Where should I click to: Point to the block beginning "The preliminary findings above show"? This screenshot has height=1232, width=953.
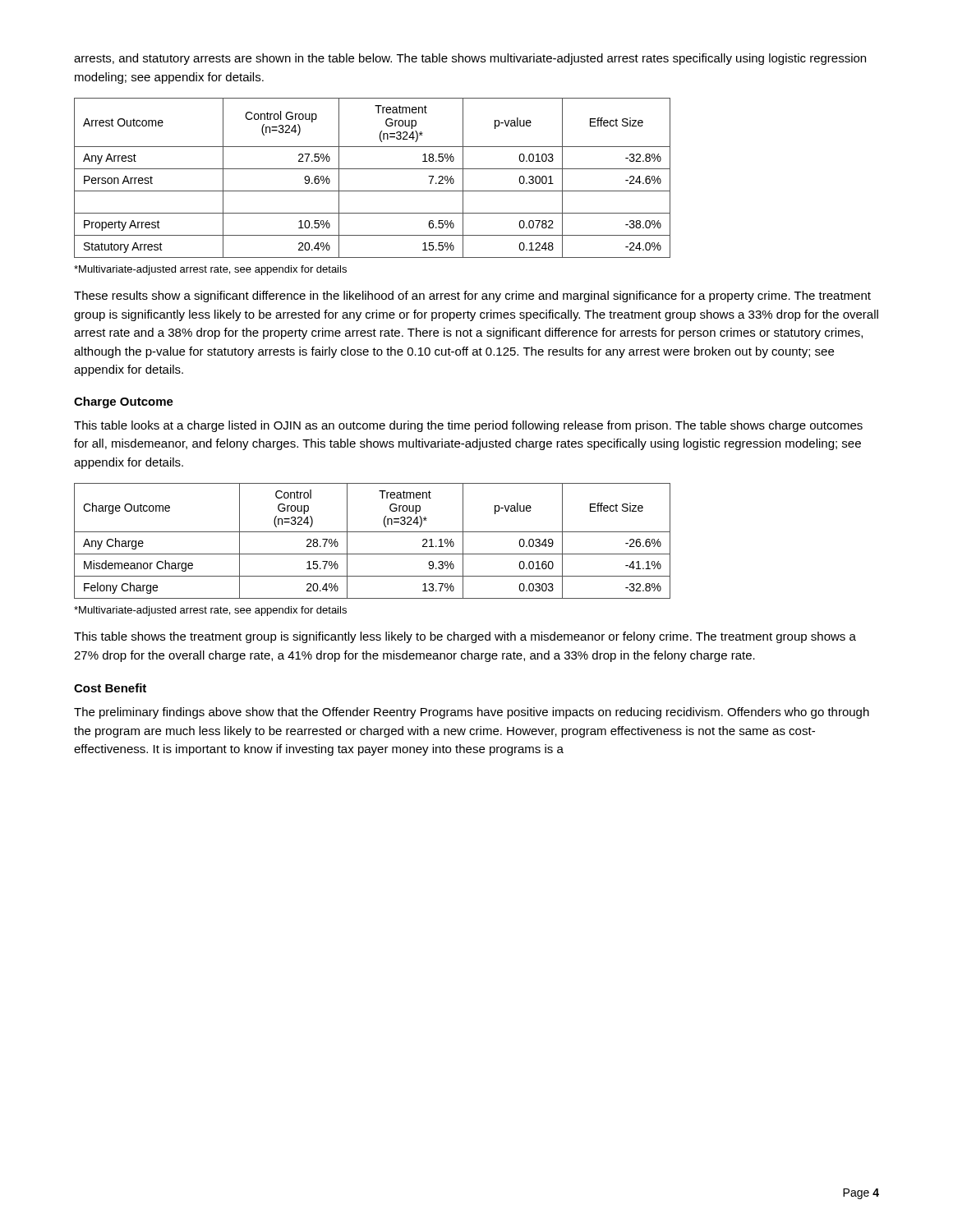click(x=476, y=731)
